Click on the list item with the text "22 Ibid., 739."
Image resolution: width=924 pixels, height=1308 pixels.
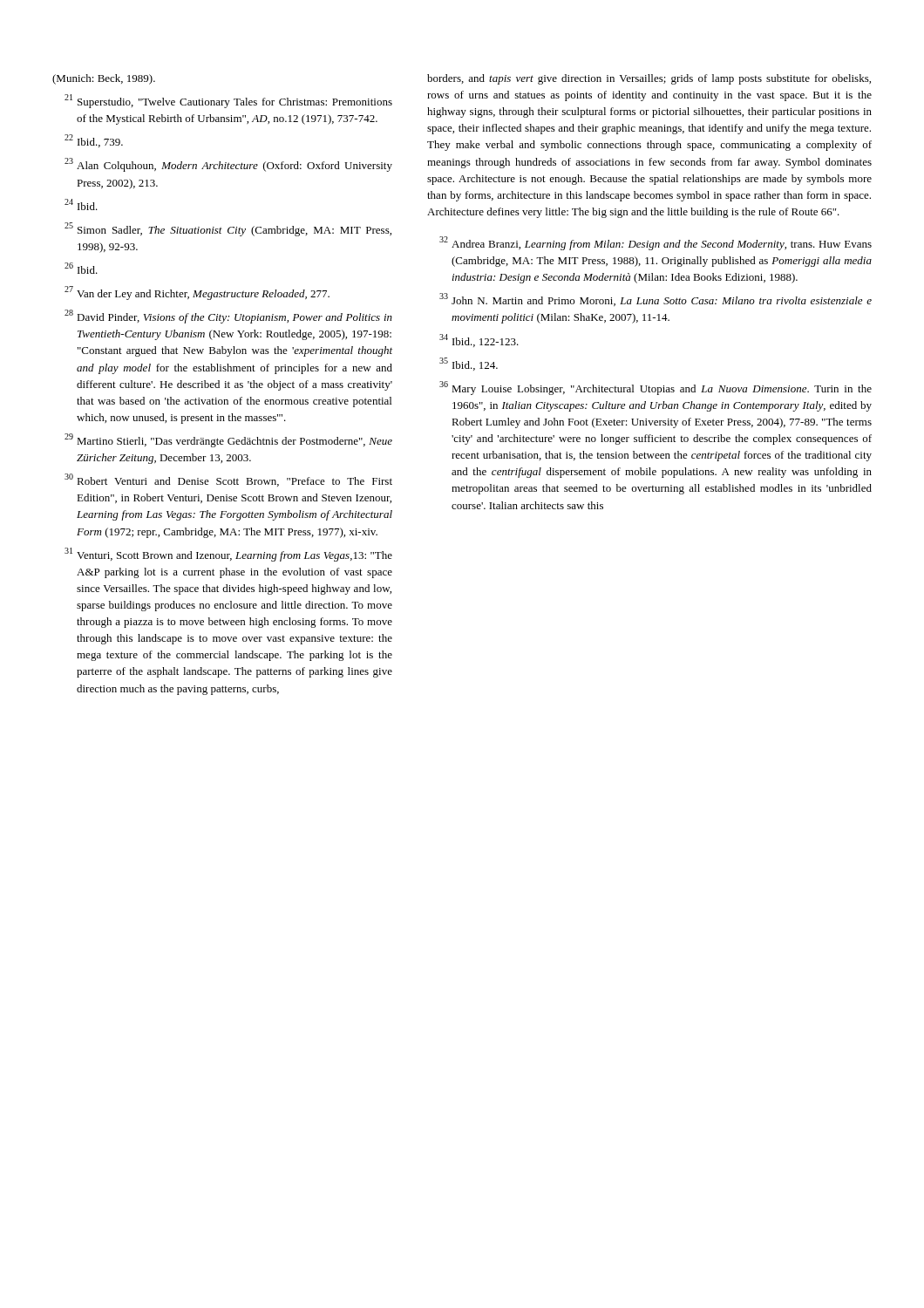[x=88, y=142]
